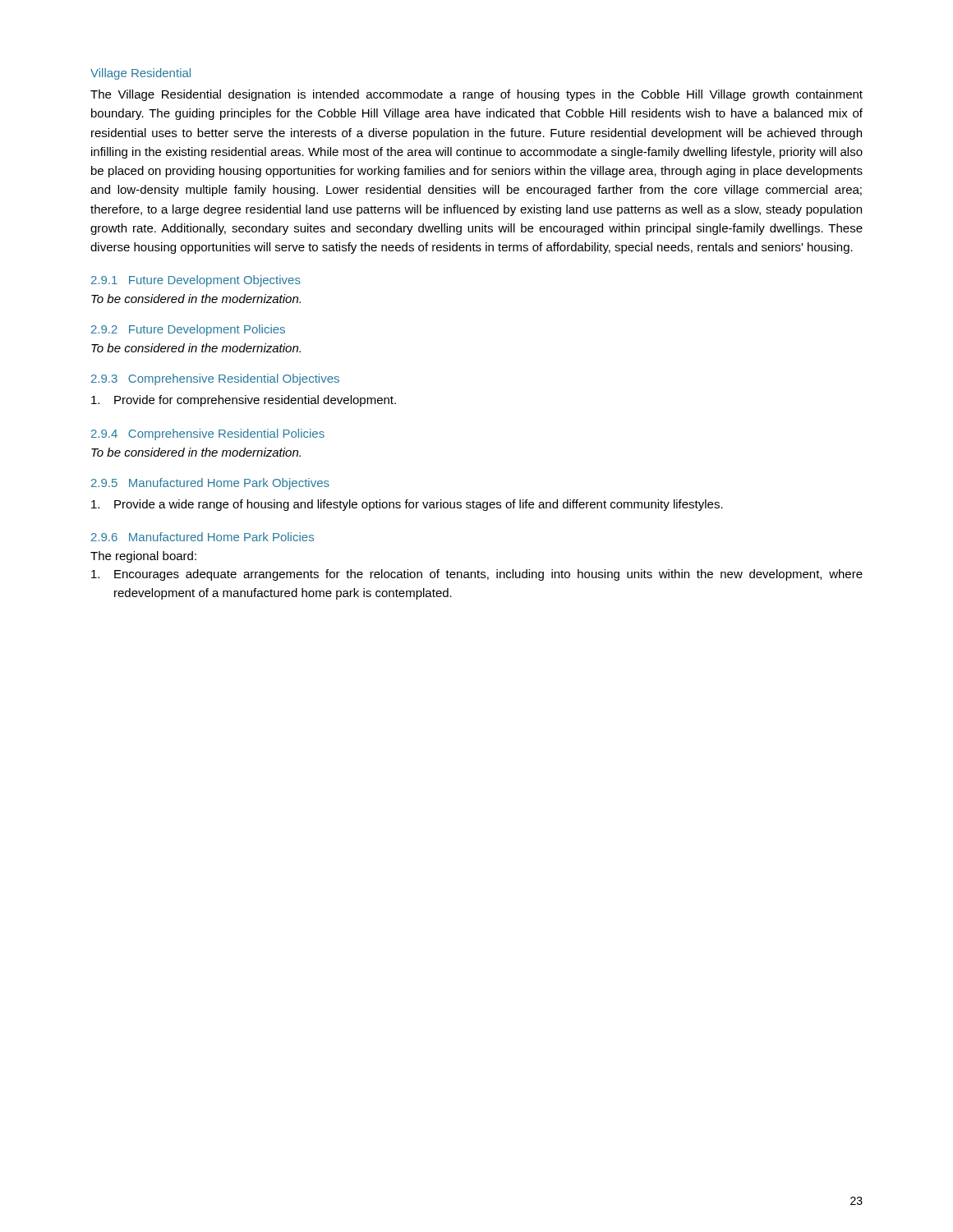Locate the text "Village Residential"
The width and height of the screenshot is (953, 1232).
click(x=141, y=73)
